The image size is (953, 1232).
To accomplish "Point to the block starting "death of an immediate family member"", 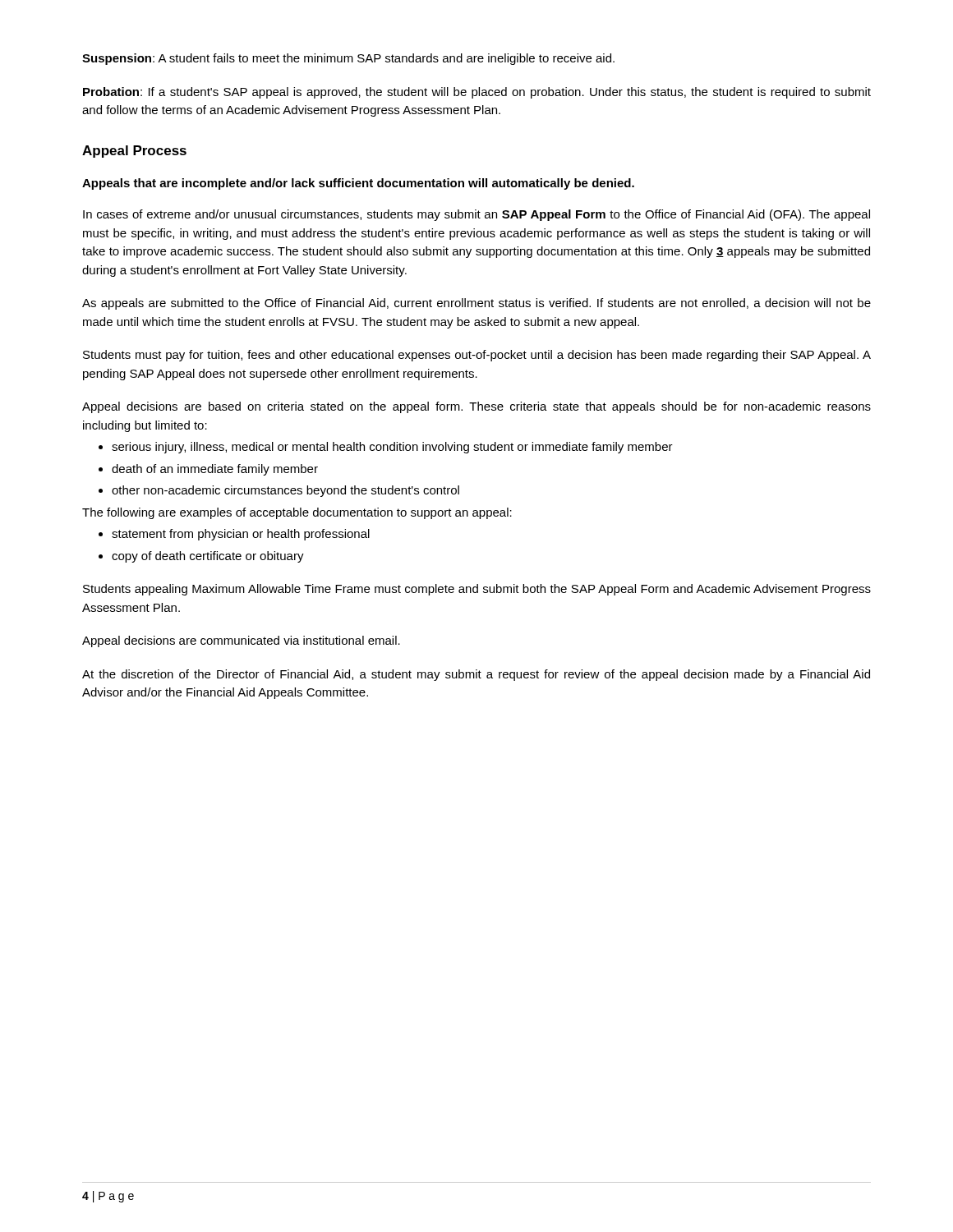I will (215, 468).
